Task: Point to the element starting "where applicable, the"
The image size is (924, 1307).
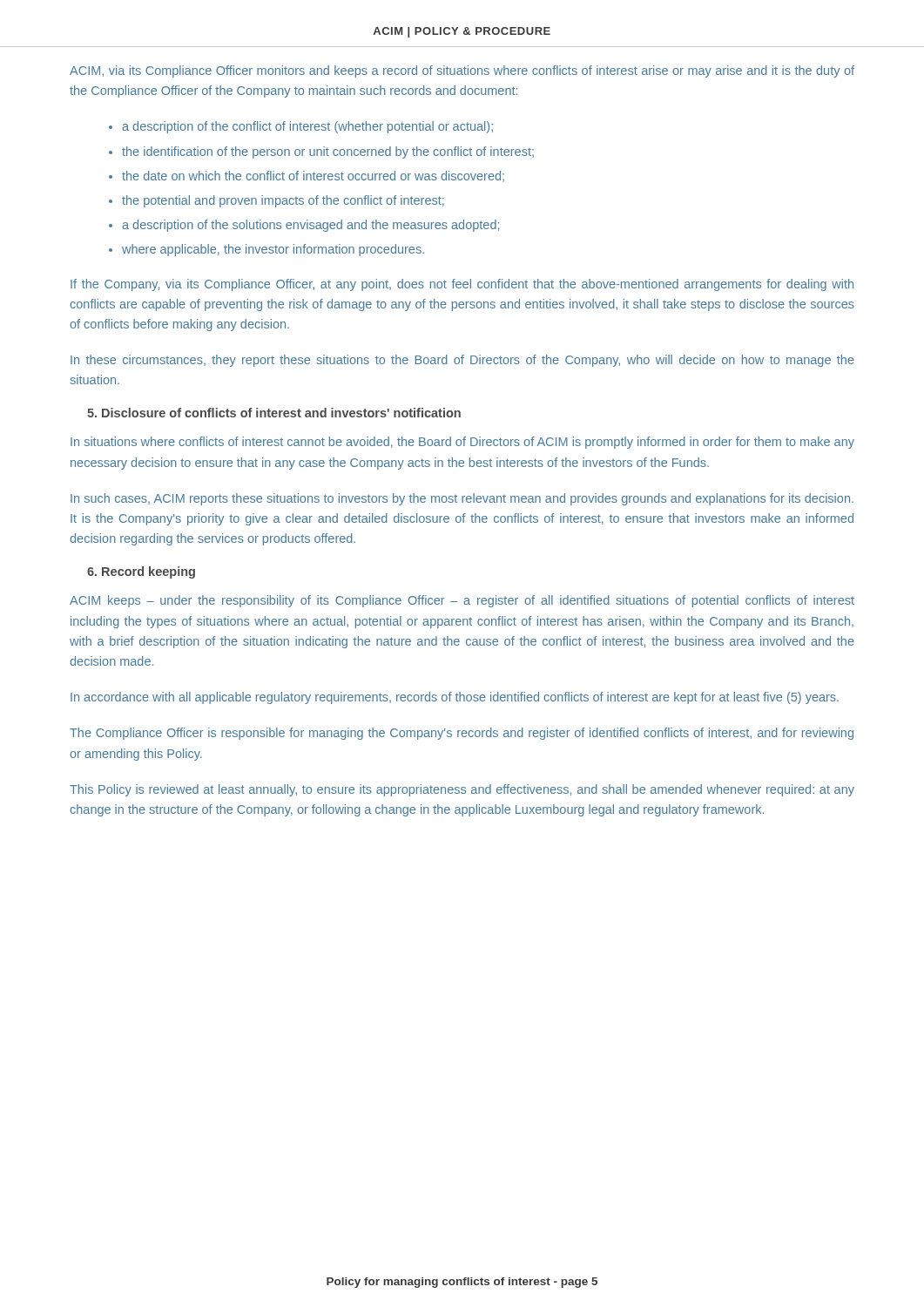Action: (274, 249)
